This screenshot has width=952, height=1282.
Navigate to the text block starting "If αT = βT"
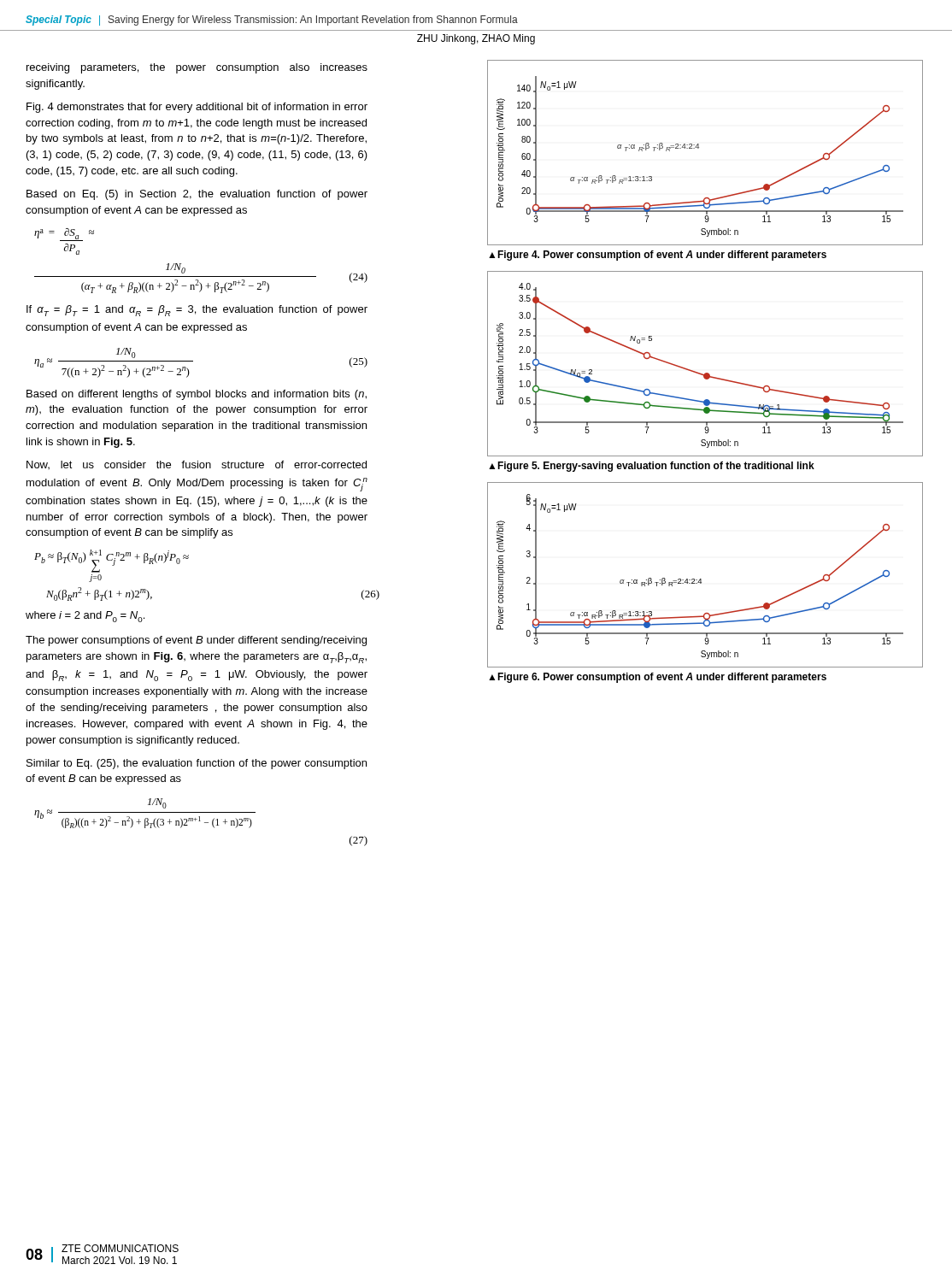(x=197, y=319)
